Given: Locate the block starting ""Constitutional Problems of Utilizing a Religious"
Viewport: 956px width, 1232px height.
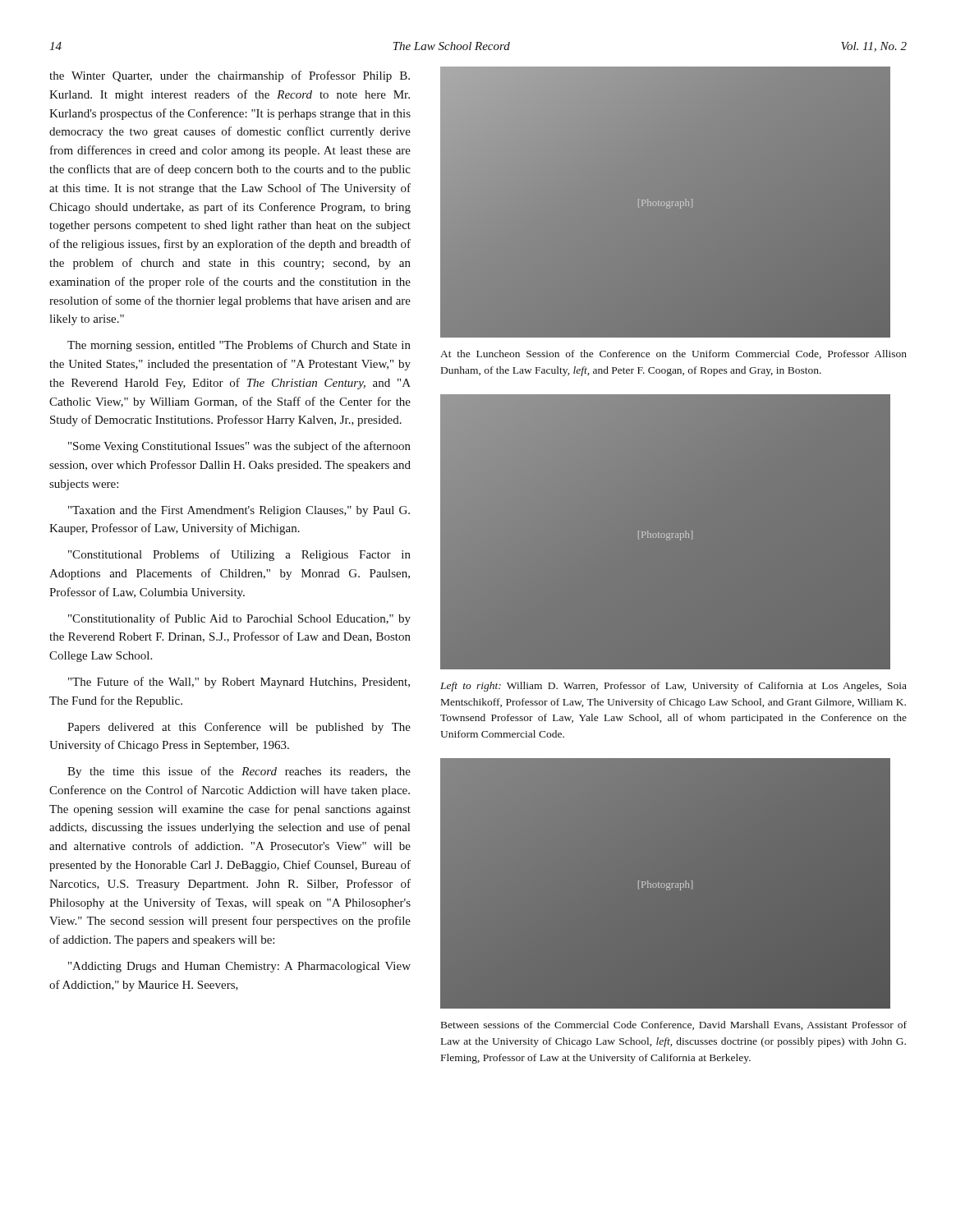Looking at the screenshot, I should (x=230, y=574).
